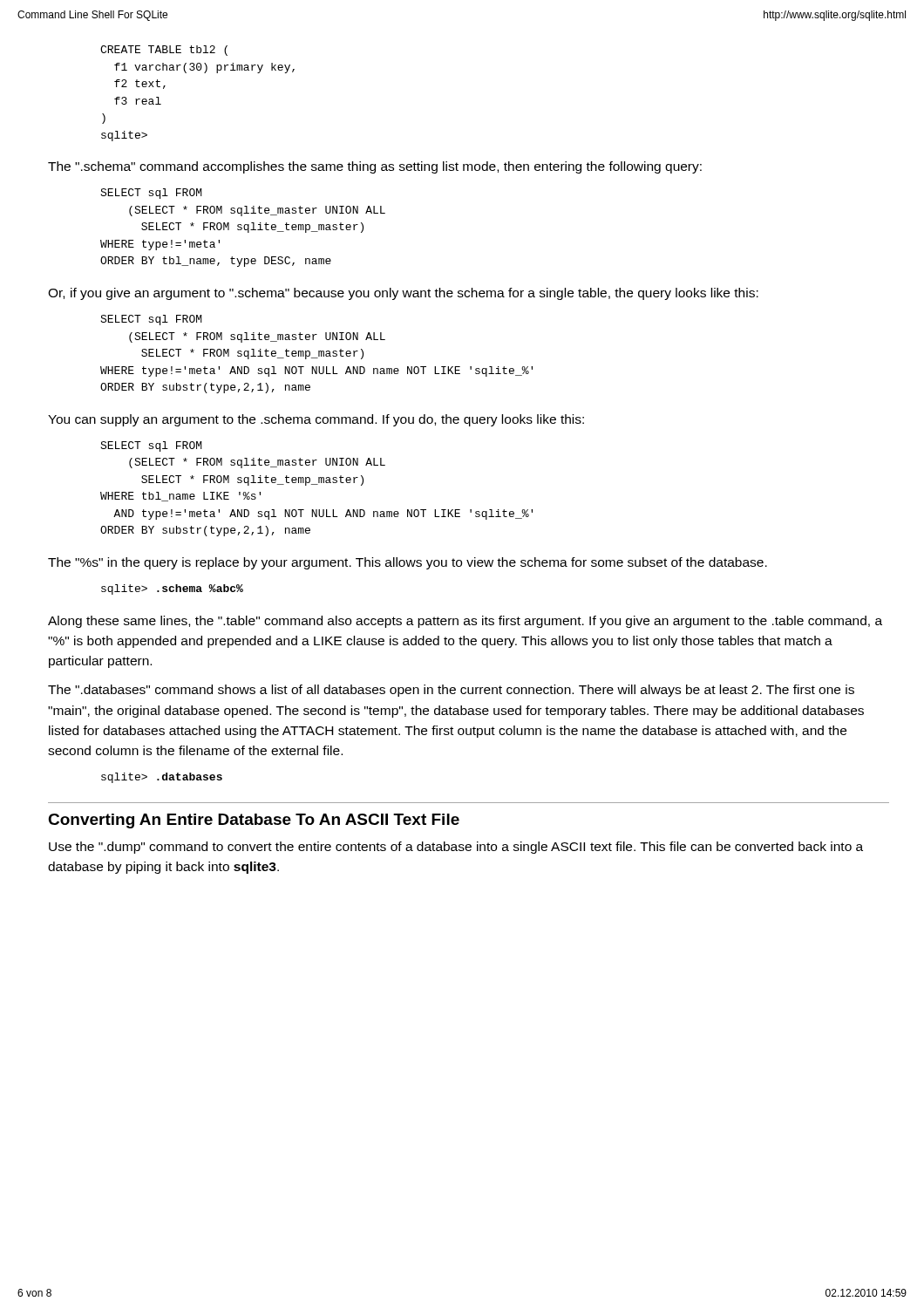
Task: Locate the text block with the text "Along these same"
Action: tap(465, 640)
